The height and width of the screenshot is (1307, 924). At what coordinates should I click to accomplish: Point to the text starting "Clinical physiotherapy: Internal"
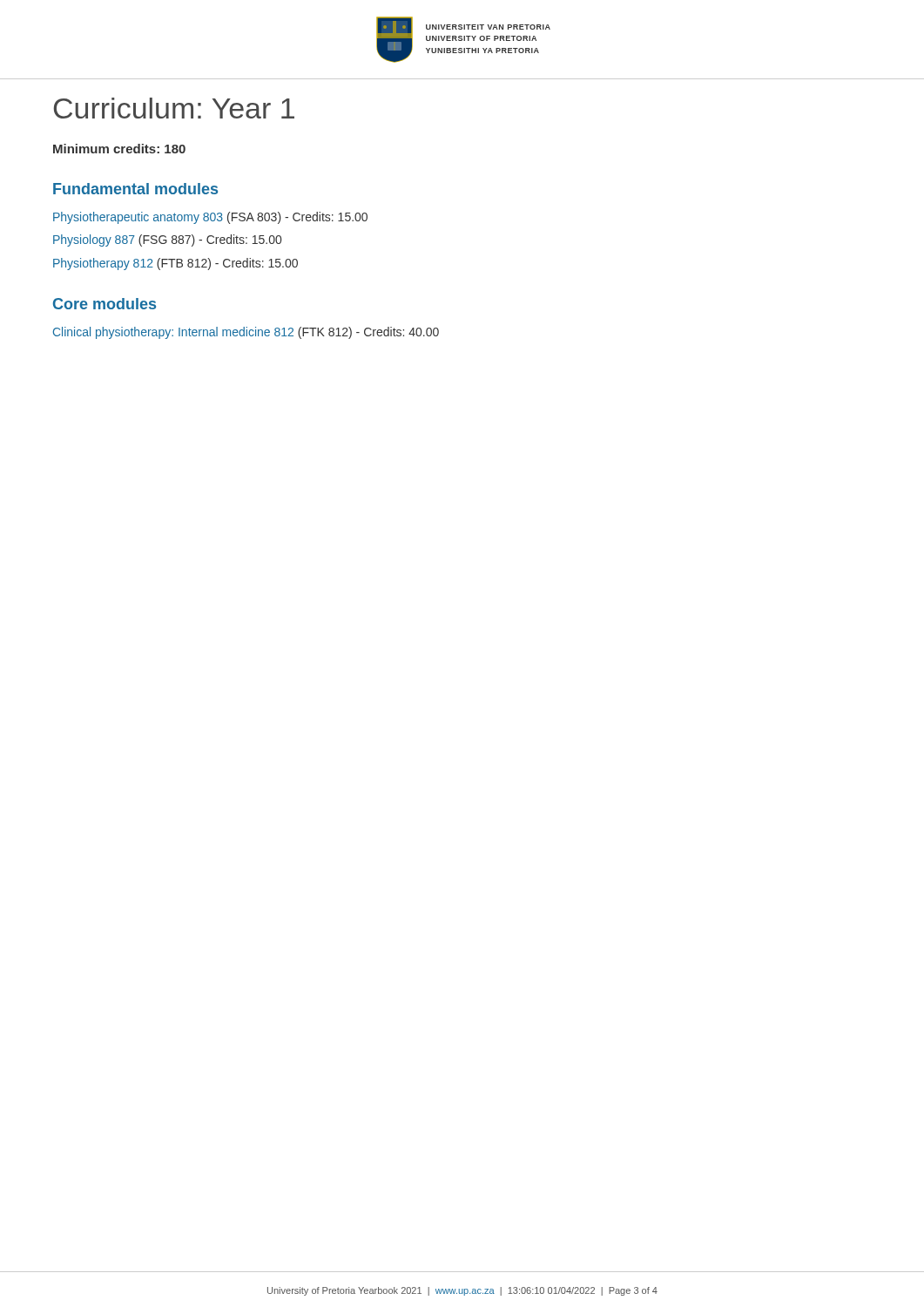click(246, 332)
